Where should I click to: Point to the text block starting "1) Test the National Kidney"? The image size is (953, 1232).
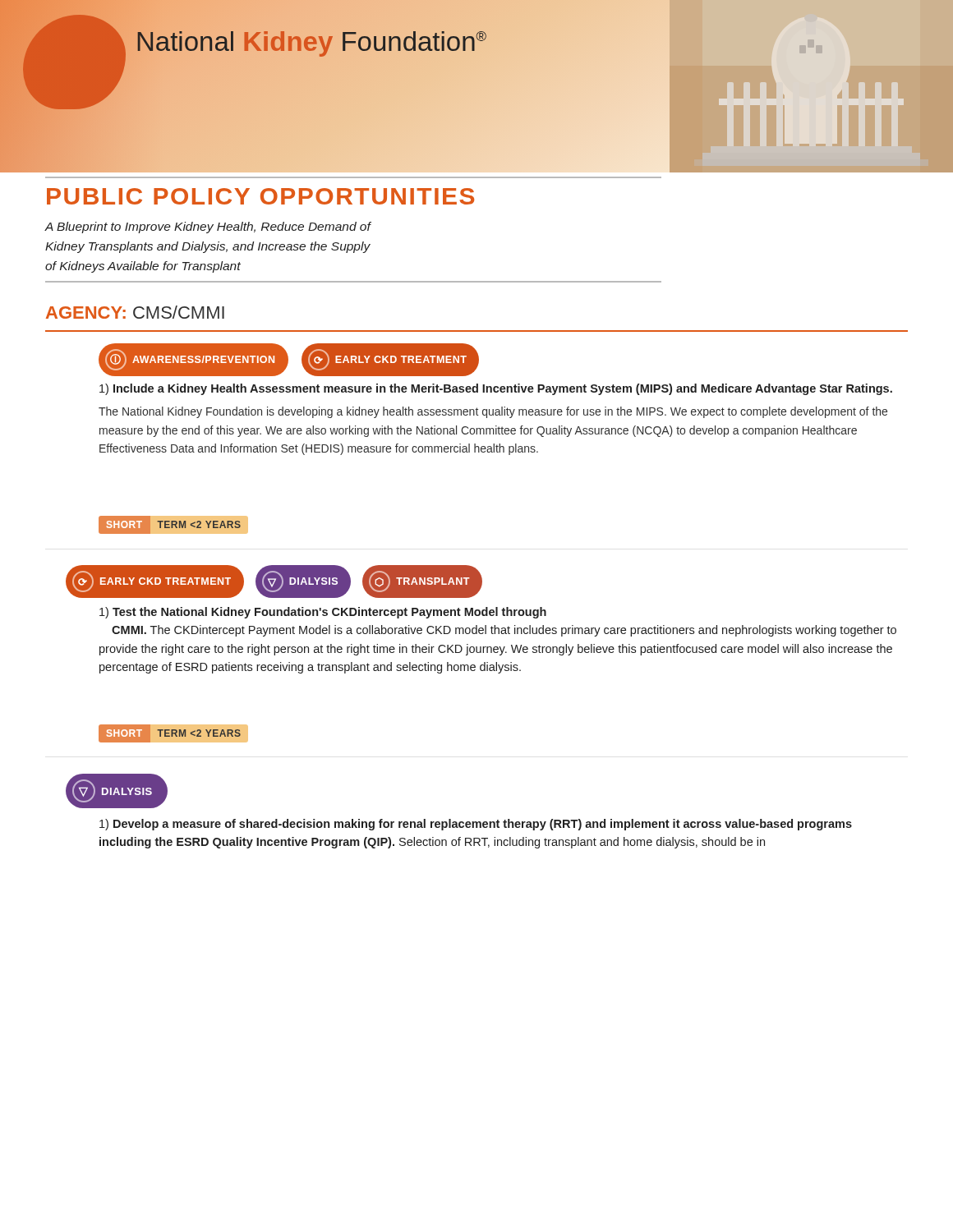503,640
